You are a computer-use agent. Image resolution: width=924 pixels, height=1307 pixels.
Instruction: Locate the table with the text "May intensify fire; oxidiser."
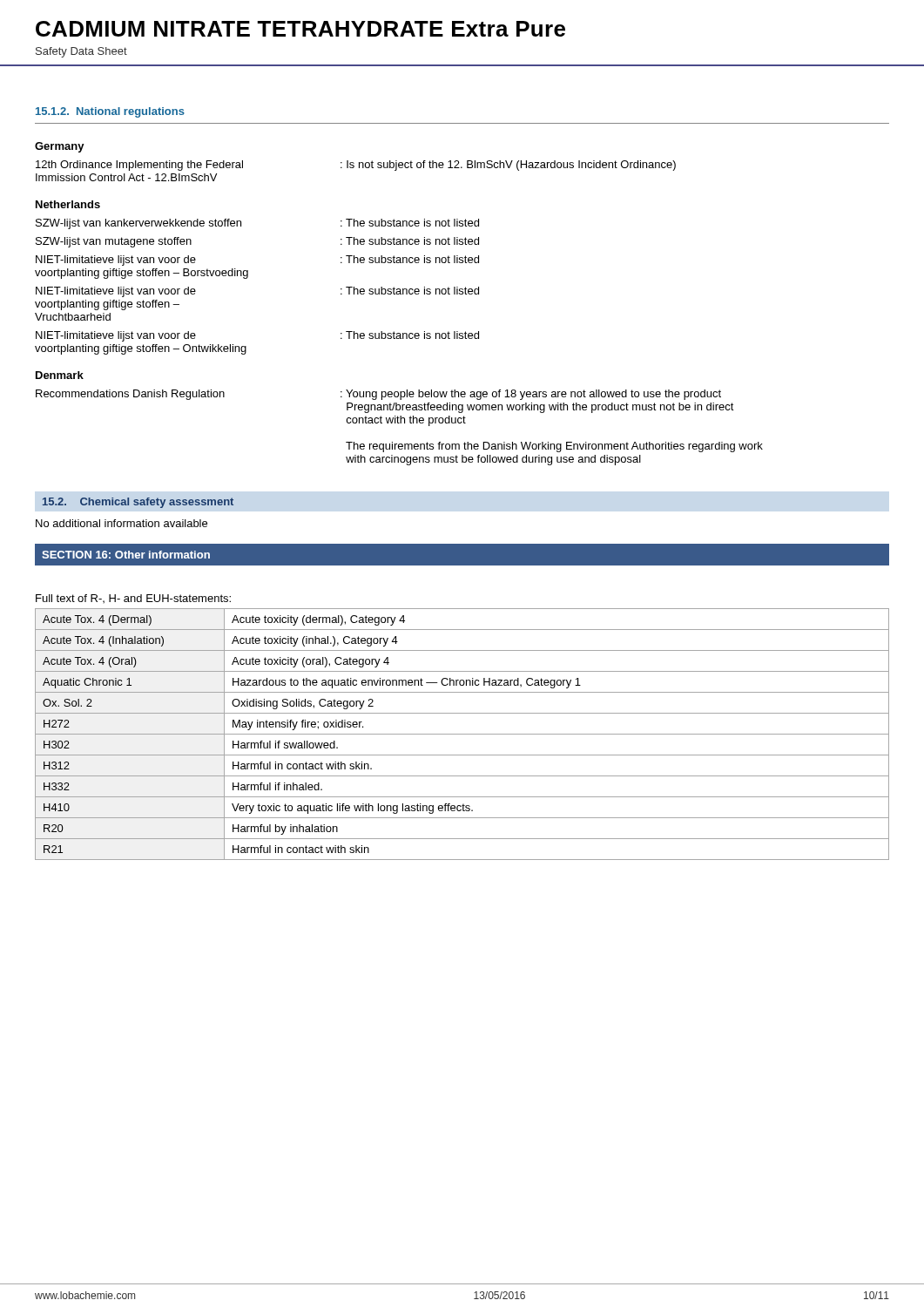pos(462,734)
